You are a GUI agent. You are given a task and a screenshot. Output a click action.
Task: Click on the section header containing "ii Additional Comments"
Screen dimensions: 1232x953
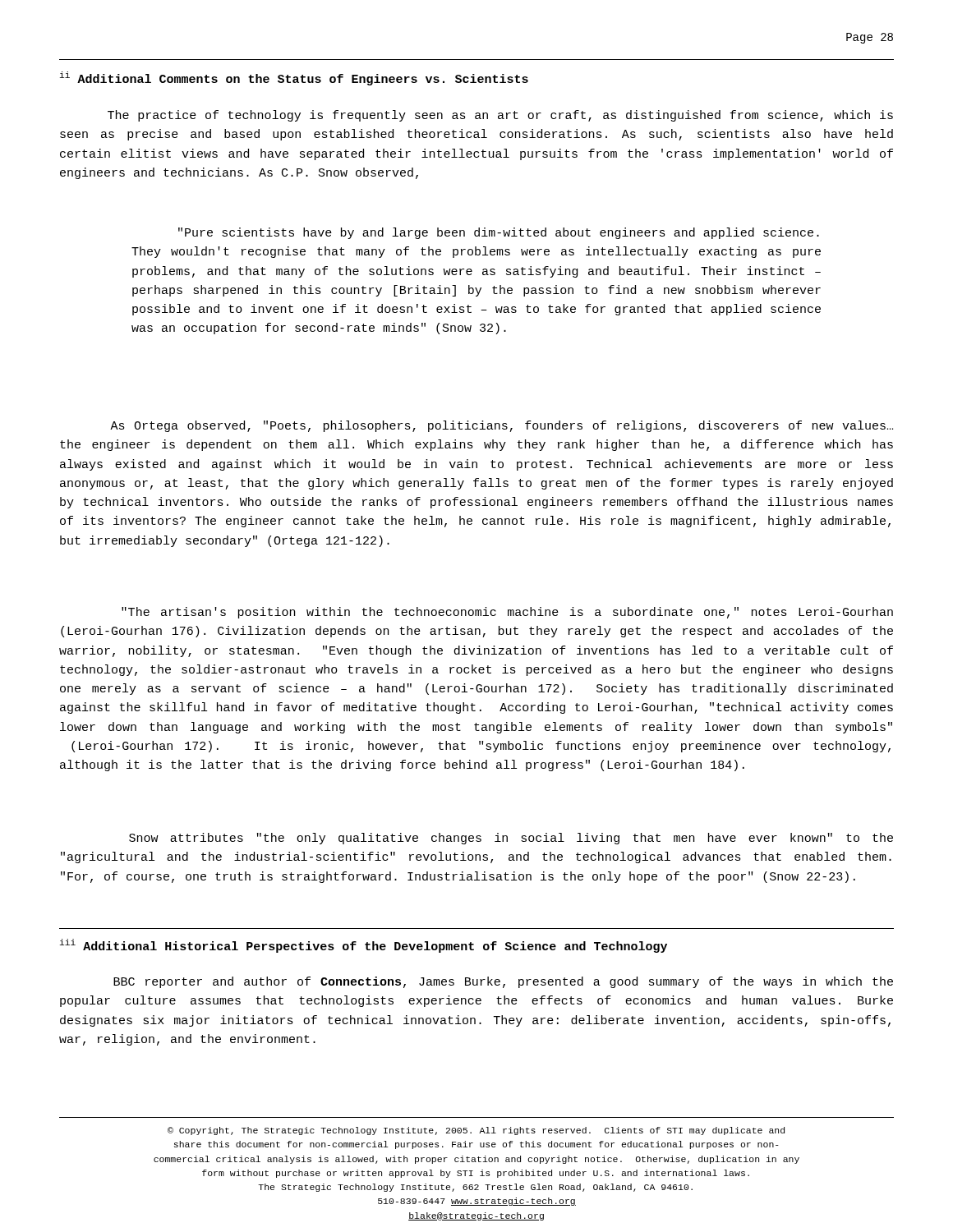[294, 79]
